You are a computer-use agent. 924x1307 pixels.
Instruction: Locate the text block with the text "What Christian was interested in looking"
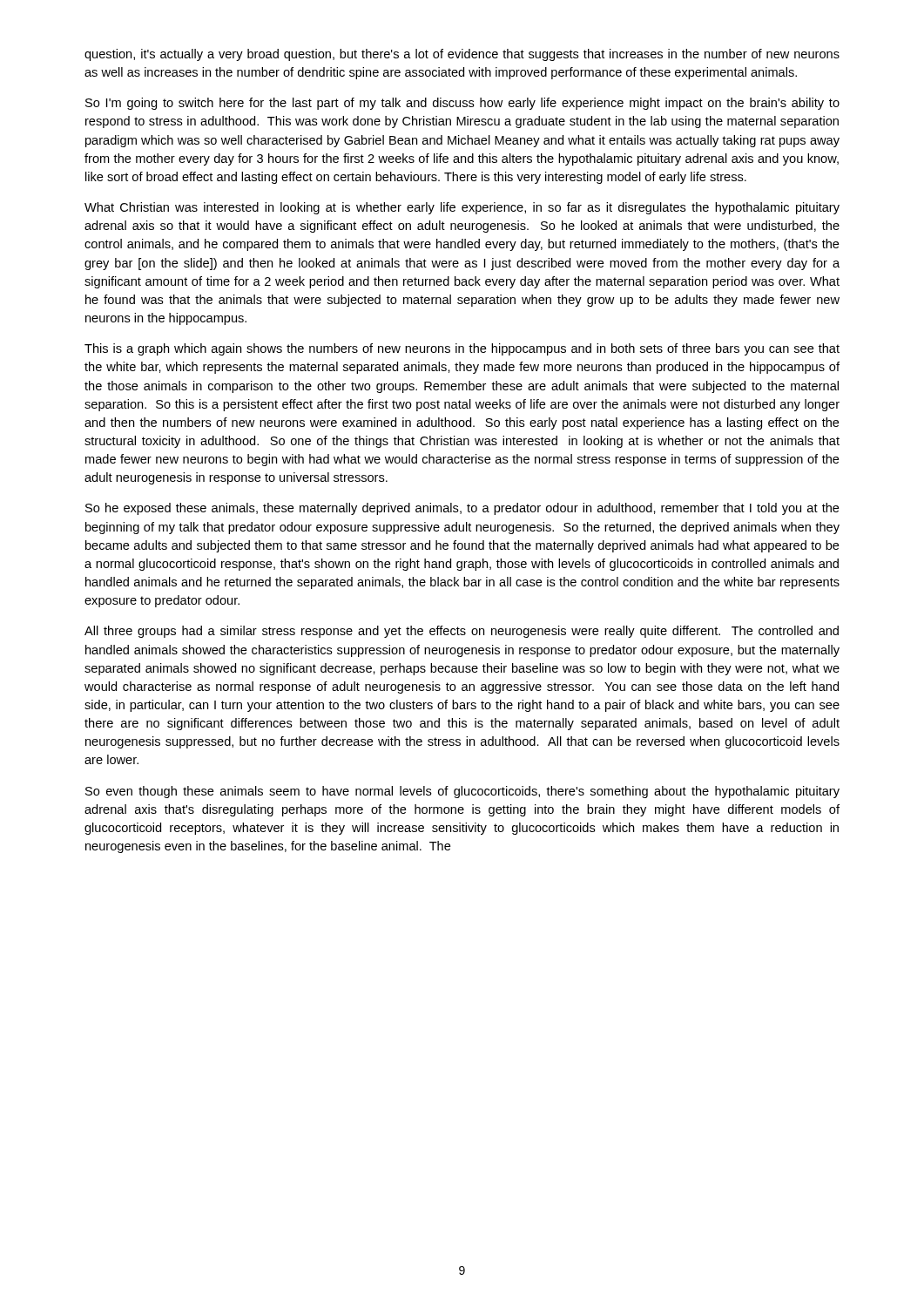(462, 263)
